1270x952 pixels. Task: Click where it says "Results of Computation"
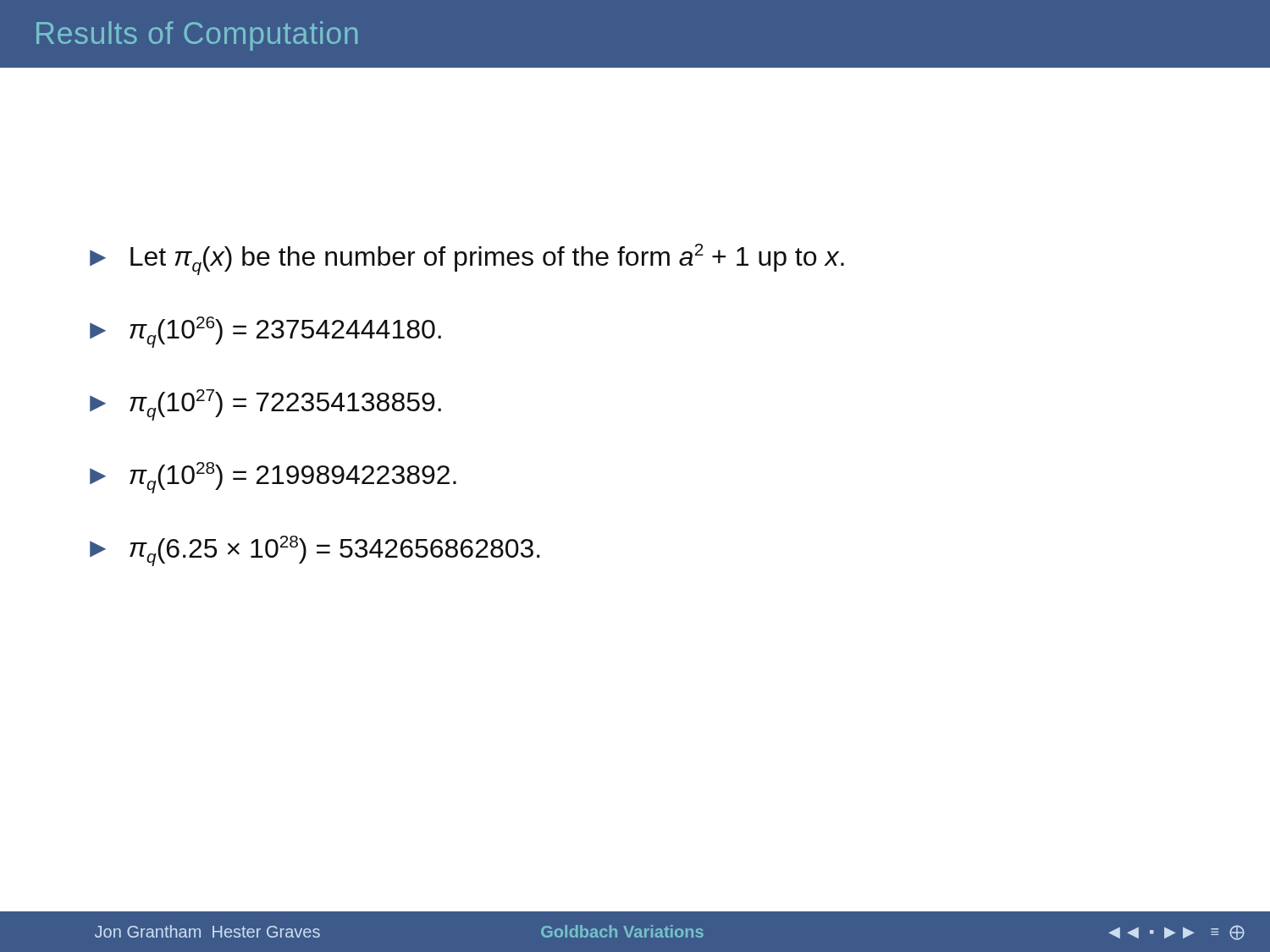tap(197, 34)
